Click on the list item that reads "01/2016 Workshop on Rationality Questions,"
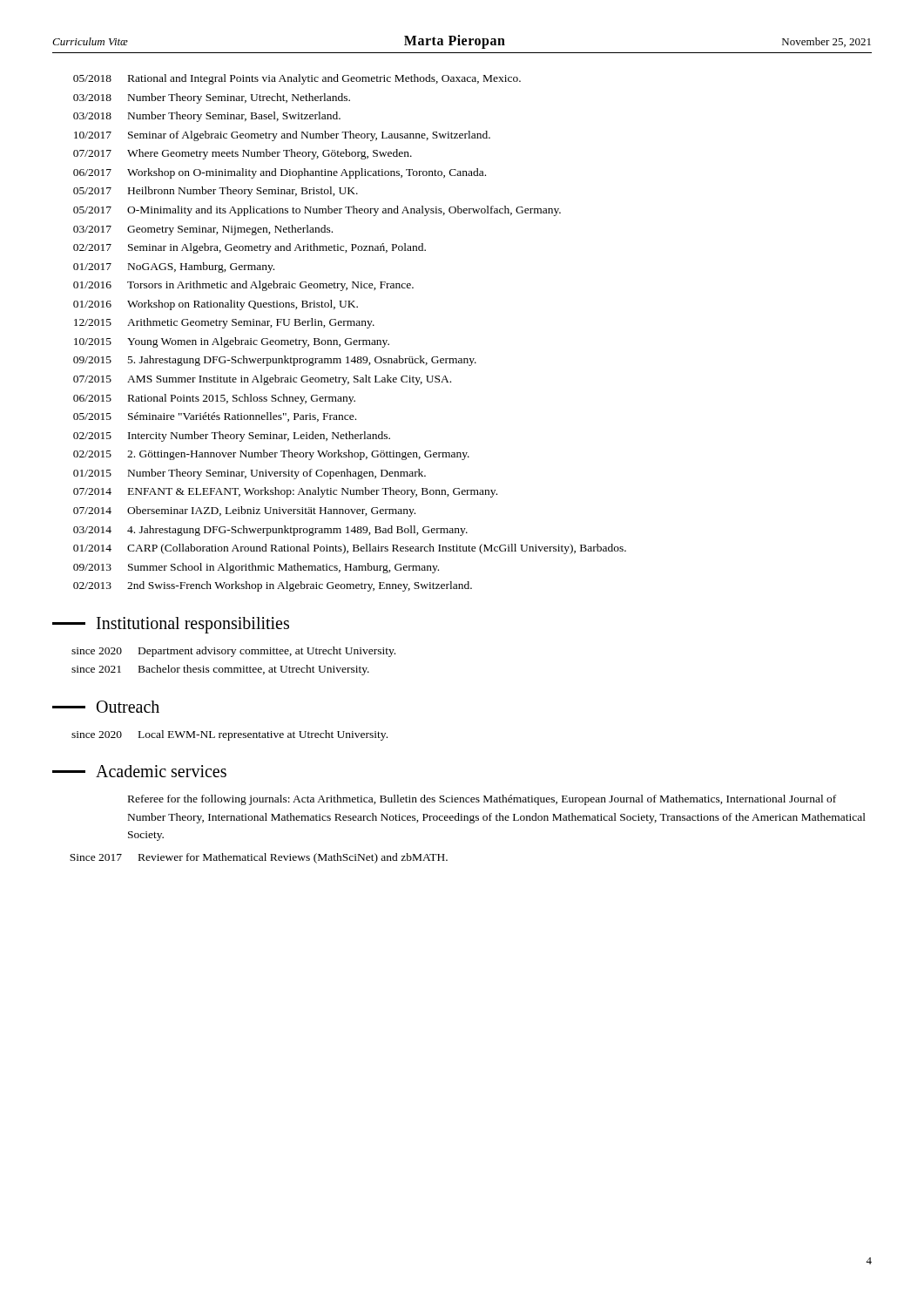The image size is (924, 1307). (216, 305)
